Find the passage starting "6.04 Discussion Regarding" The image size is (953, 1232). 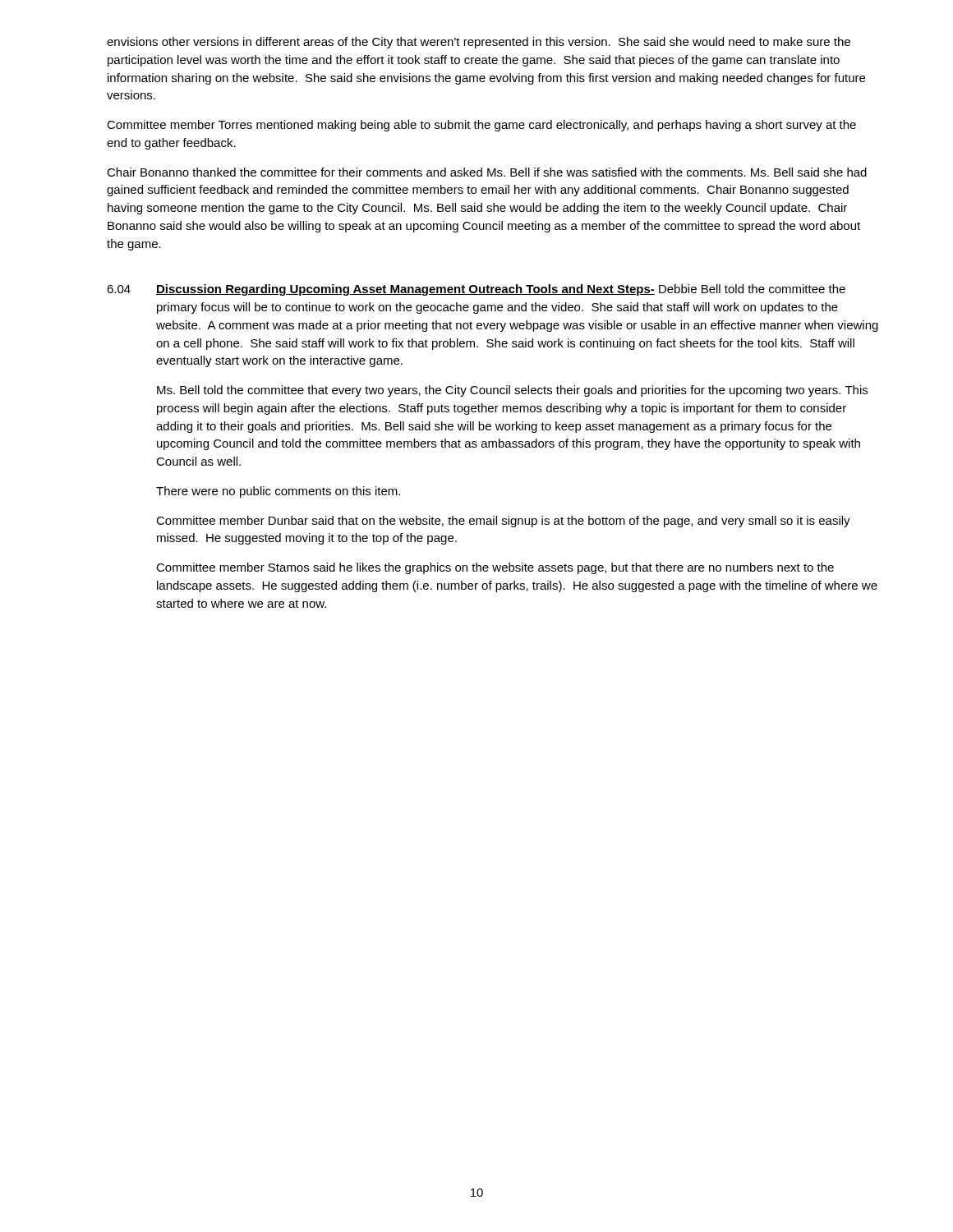click(493, 452)
